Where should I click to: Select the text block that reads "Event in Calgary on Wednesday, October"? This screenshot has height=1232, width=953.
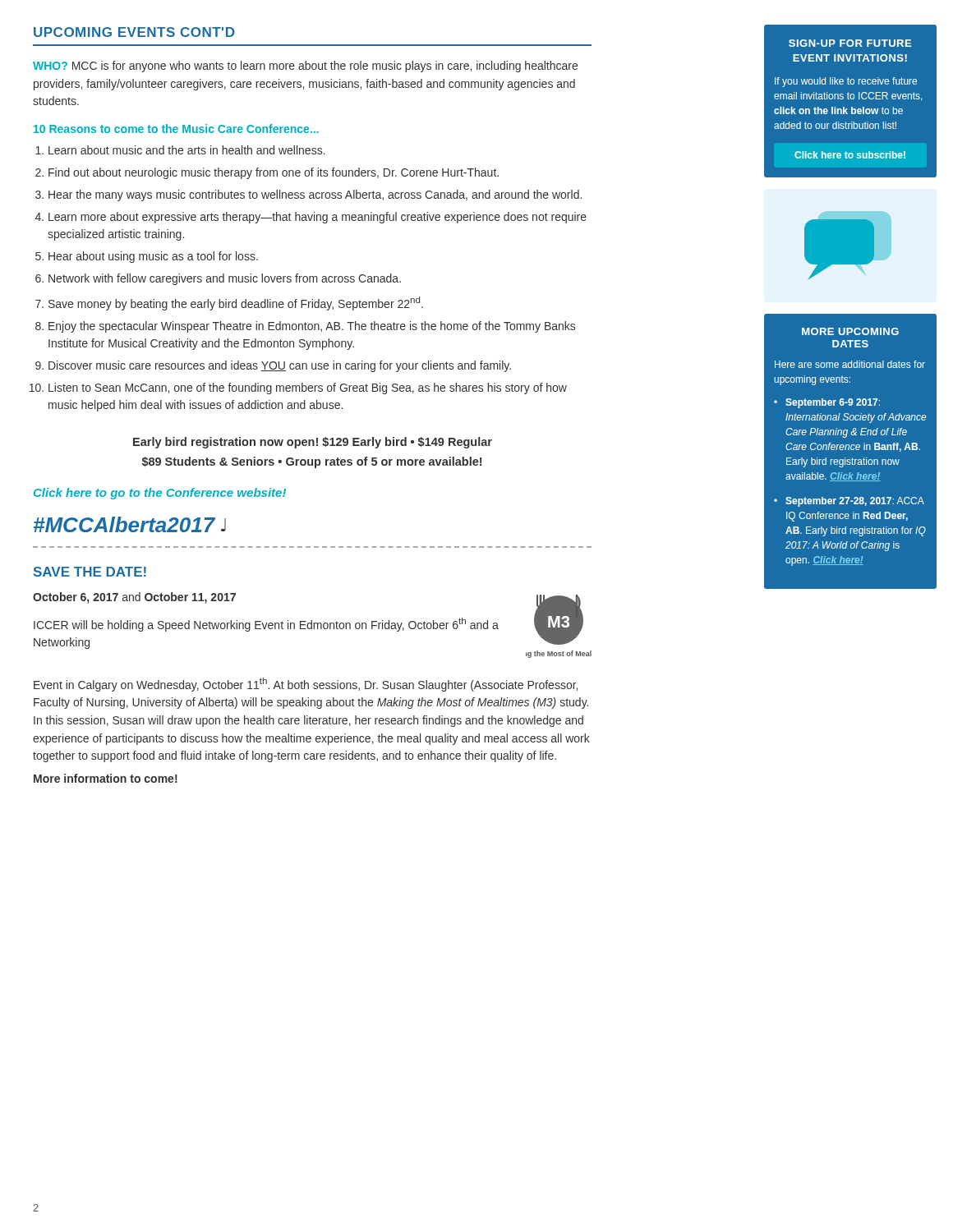click(311, 719)
